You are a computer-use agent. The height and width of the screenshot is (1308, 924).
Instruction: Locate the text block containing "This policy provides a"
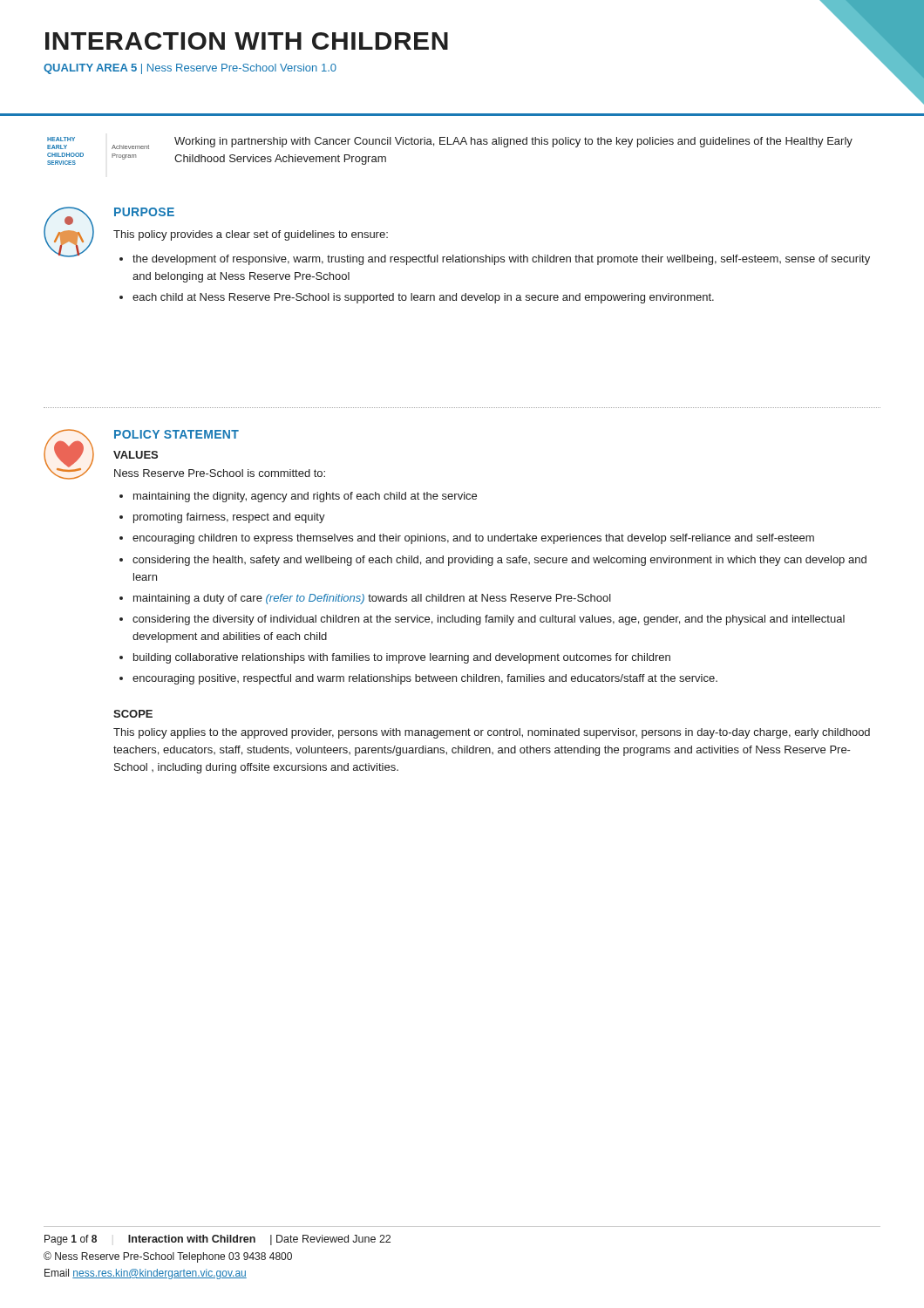[x=251, y=234]
